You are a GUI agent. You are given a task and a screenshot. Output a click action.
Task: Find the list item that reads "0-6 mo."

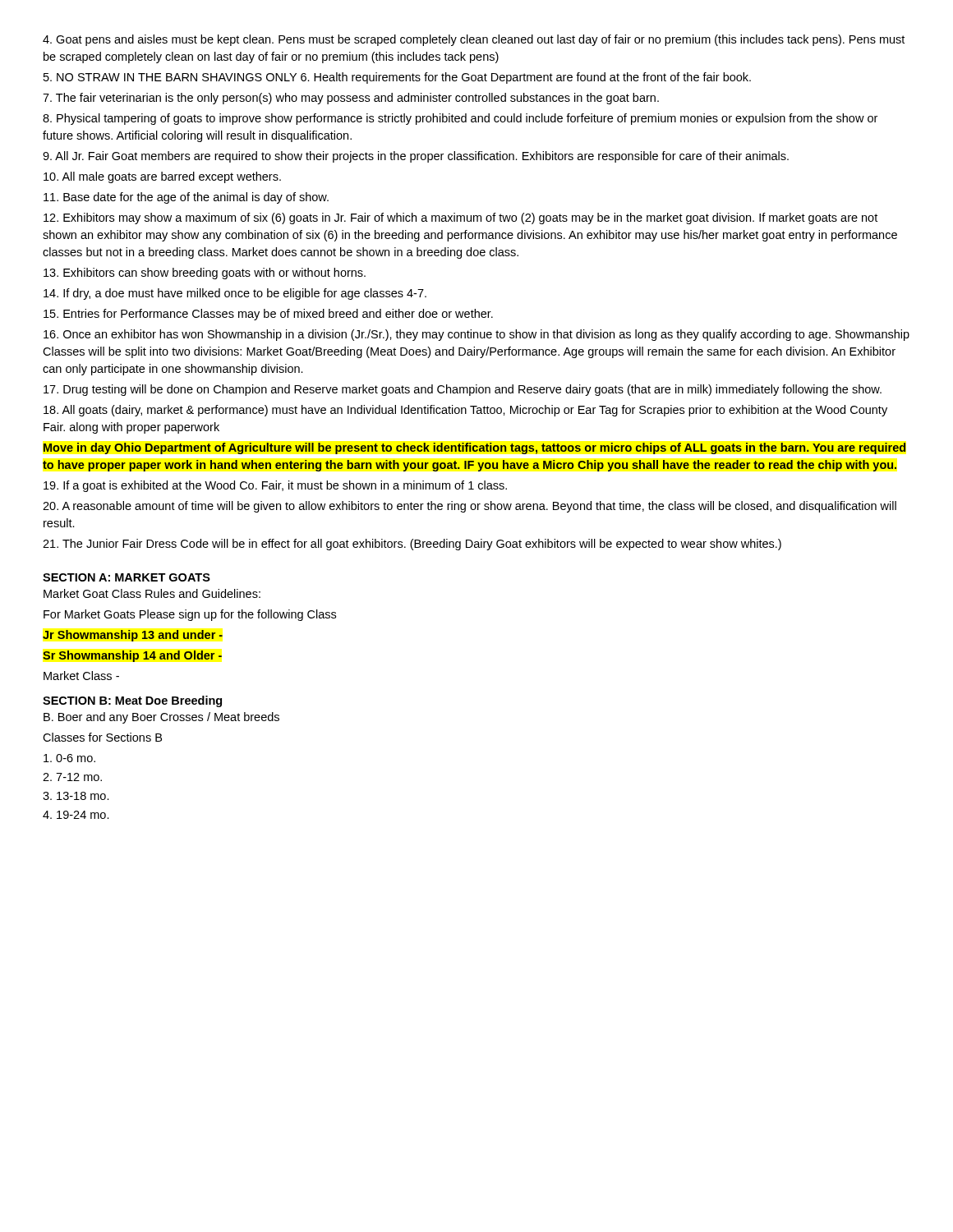[x=70, y=758]
